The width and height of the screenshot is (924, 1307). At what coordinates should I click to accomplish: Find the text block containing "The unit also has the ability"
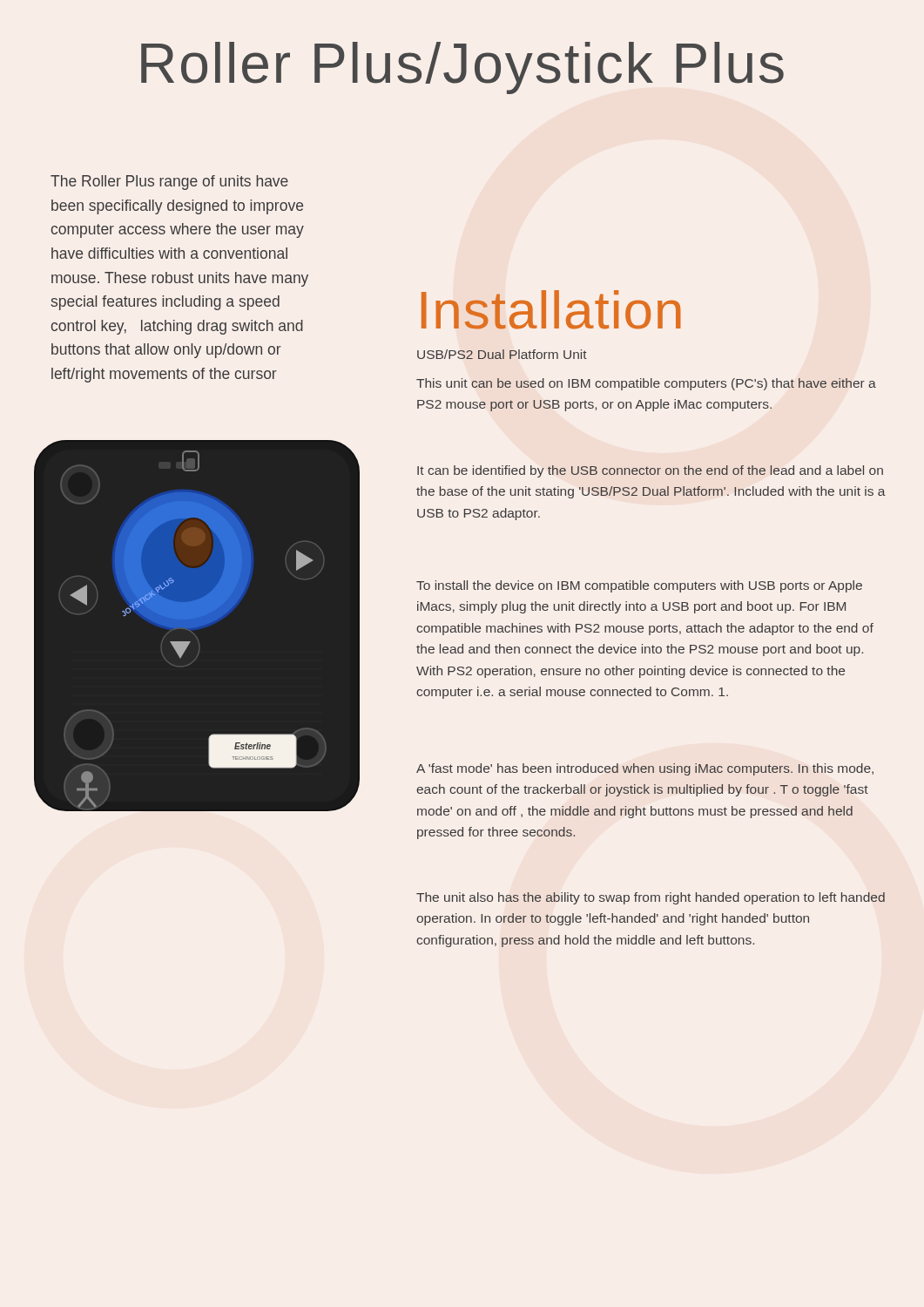(651, 918)
